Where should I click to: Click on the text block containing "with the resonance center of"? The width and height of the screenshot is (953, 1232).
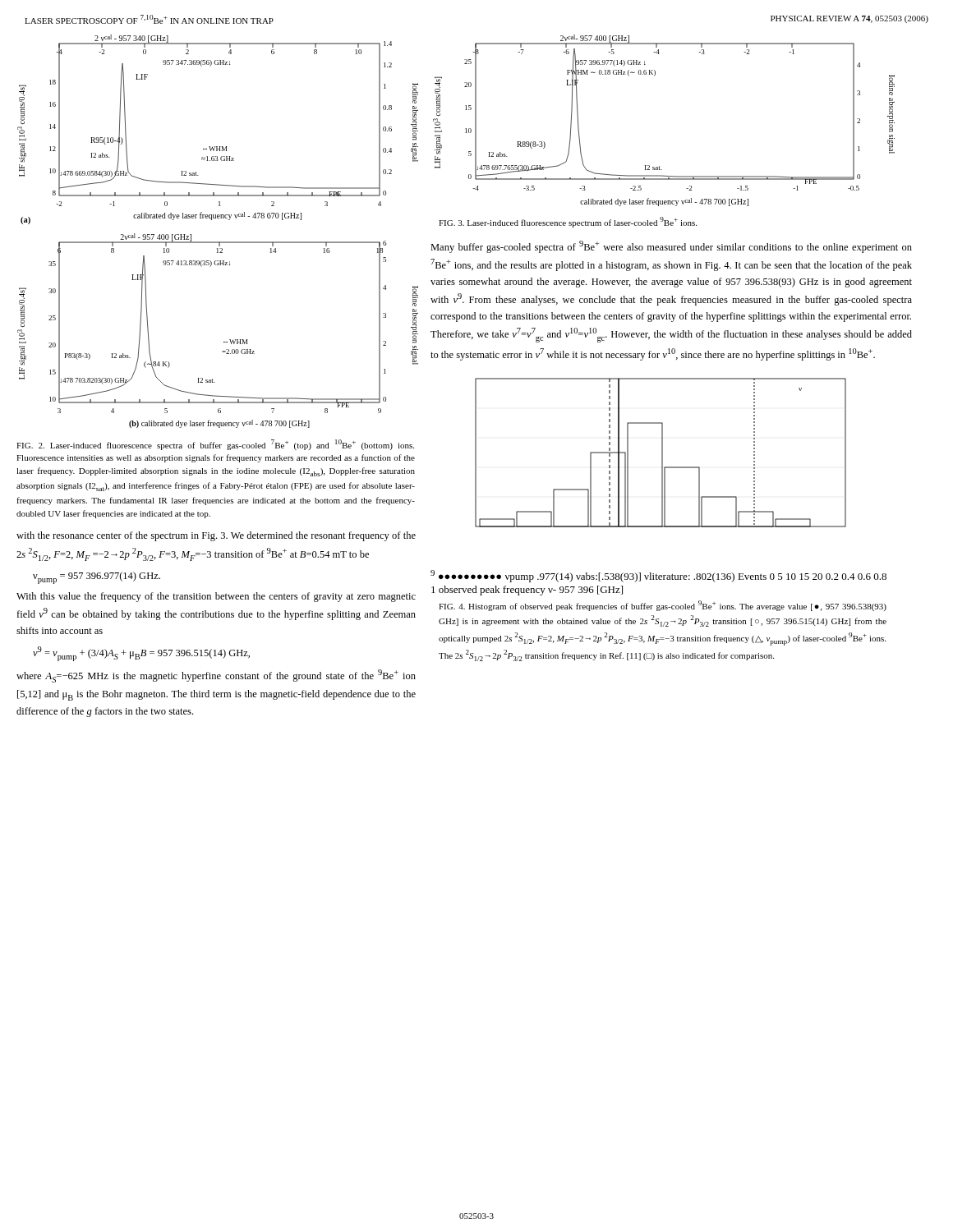216,546
